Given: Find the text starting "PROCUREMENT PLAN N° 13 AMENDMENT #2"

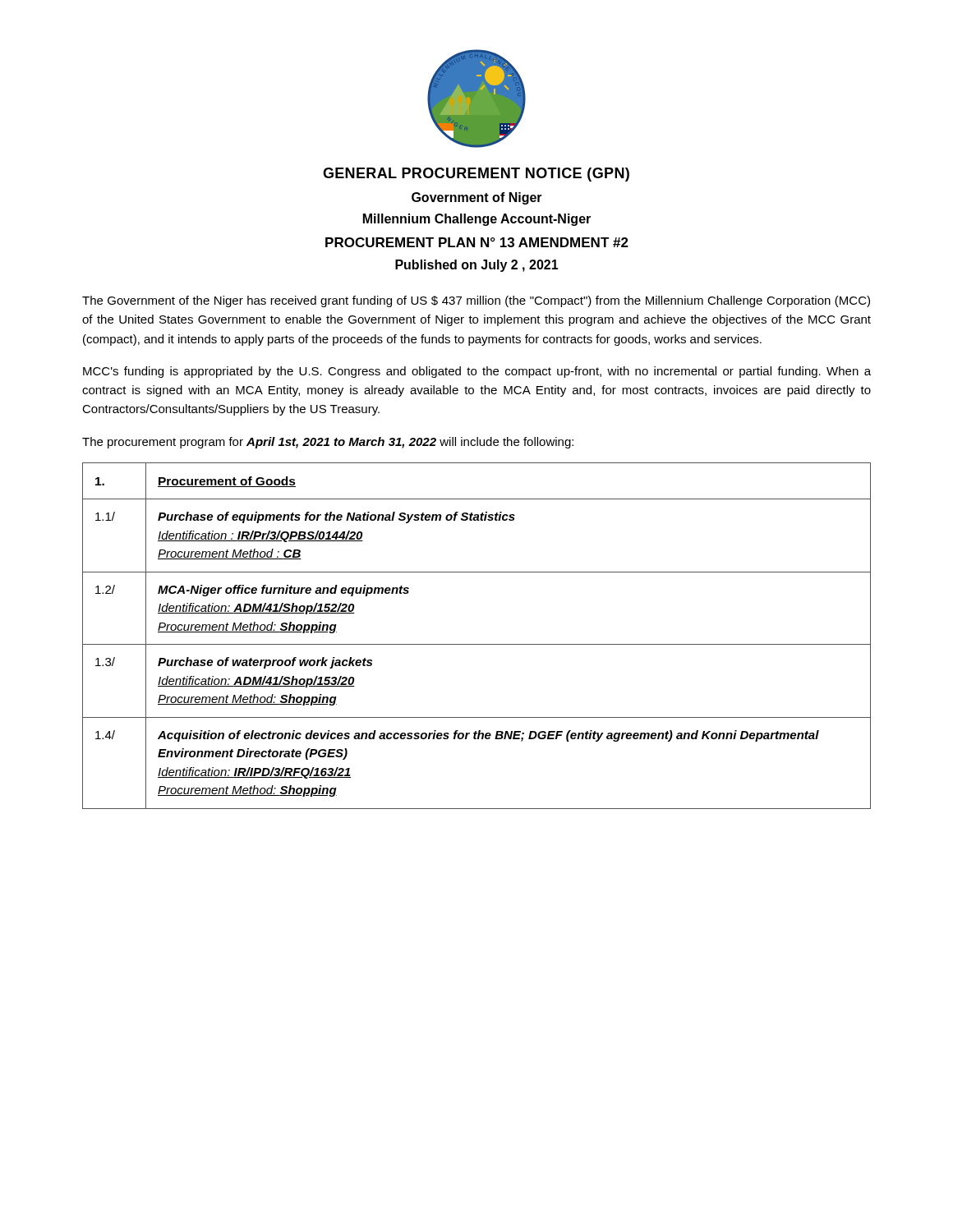Looking at the screenshot, I should tap(476, 243).
